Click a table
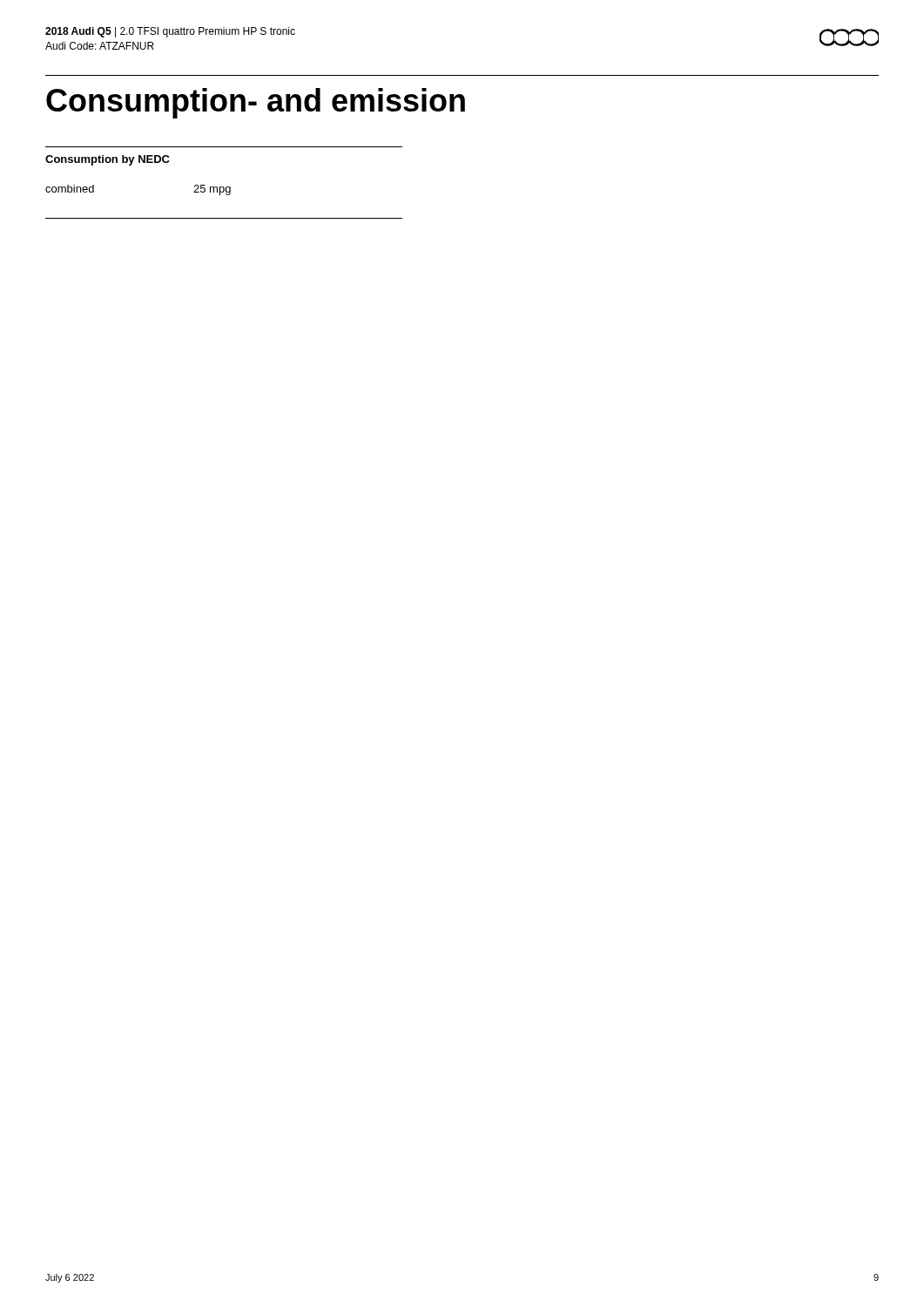The width and height of the screenshot is (924, 1307). point(224,189)
